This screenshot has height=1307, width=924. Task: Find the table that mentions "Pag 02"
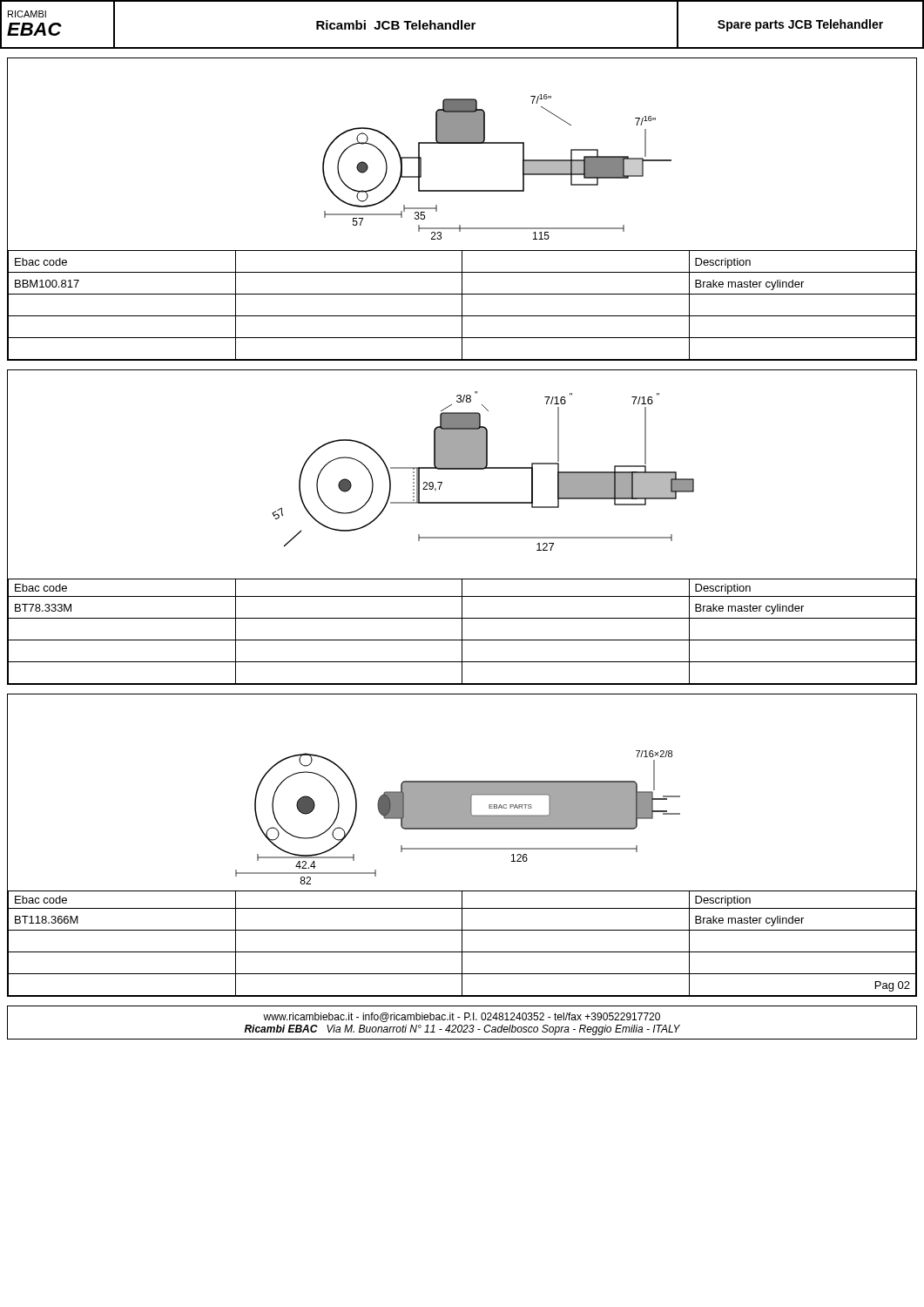[x=462, y=943]
